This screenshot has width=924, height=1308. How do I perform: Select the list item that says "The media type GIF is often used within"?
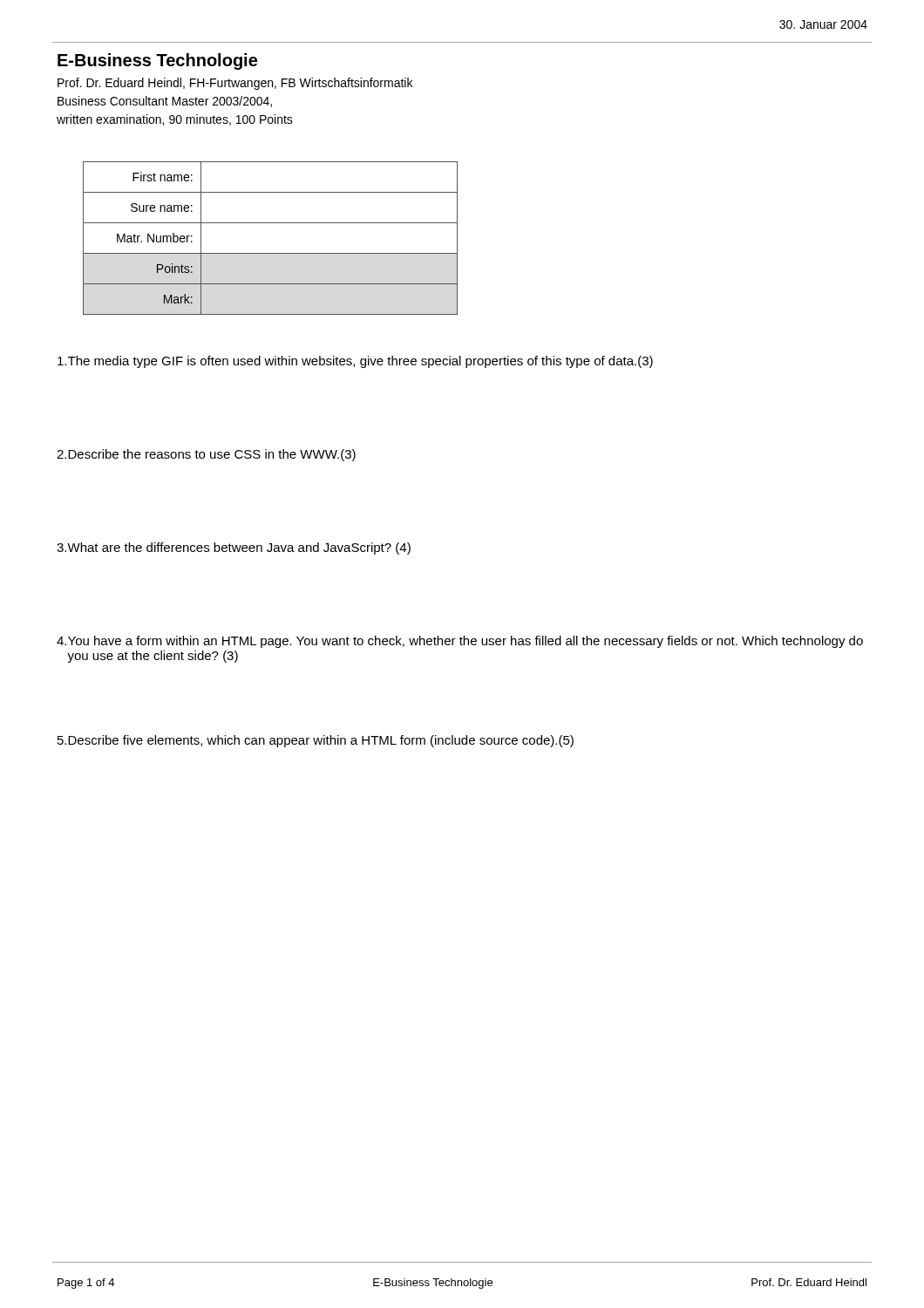355,361
